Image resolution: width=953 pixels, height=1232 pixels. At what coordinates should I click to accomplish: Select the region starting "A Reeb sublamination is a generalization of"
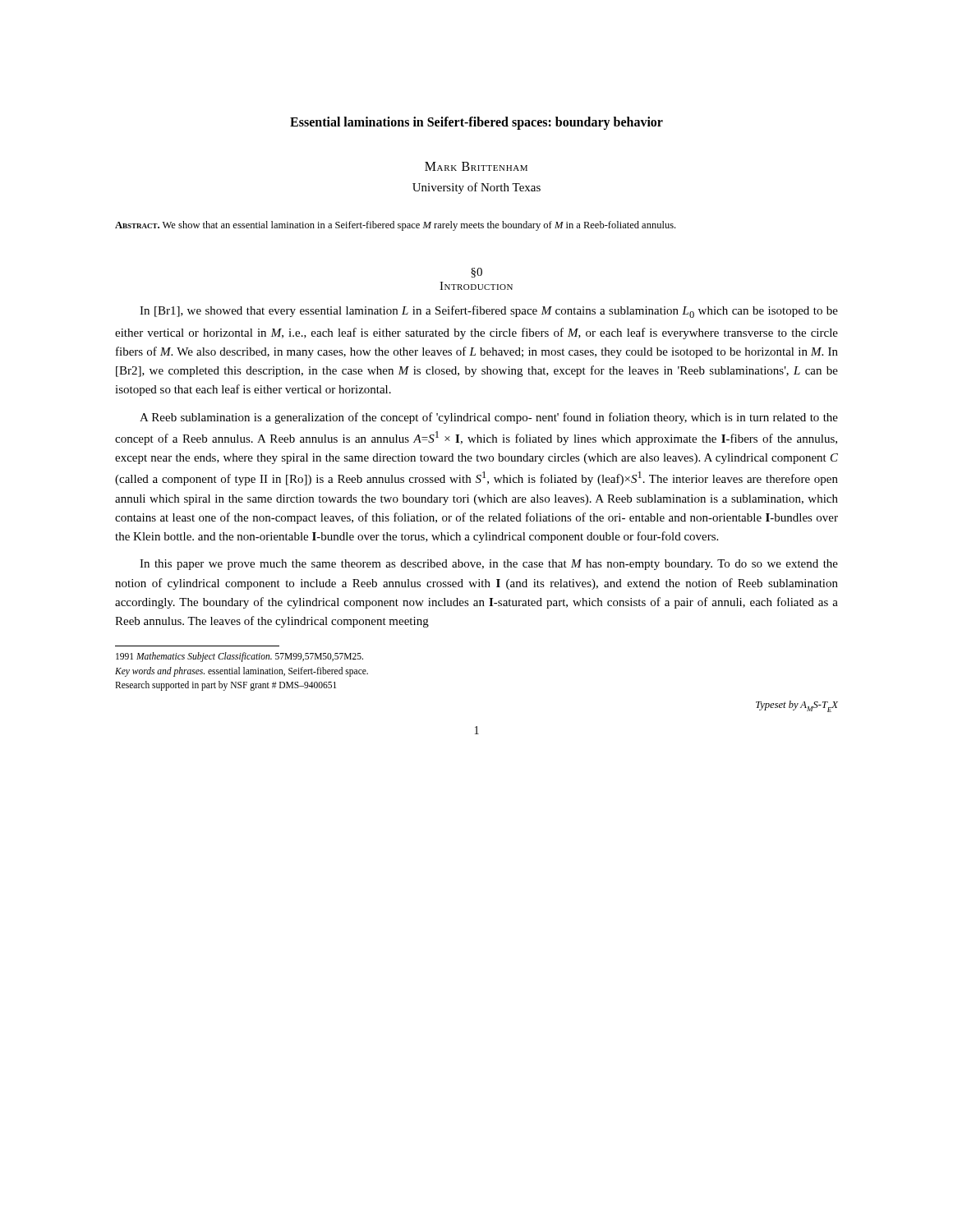pyautogui.click(x=476, y=477)
